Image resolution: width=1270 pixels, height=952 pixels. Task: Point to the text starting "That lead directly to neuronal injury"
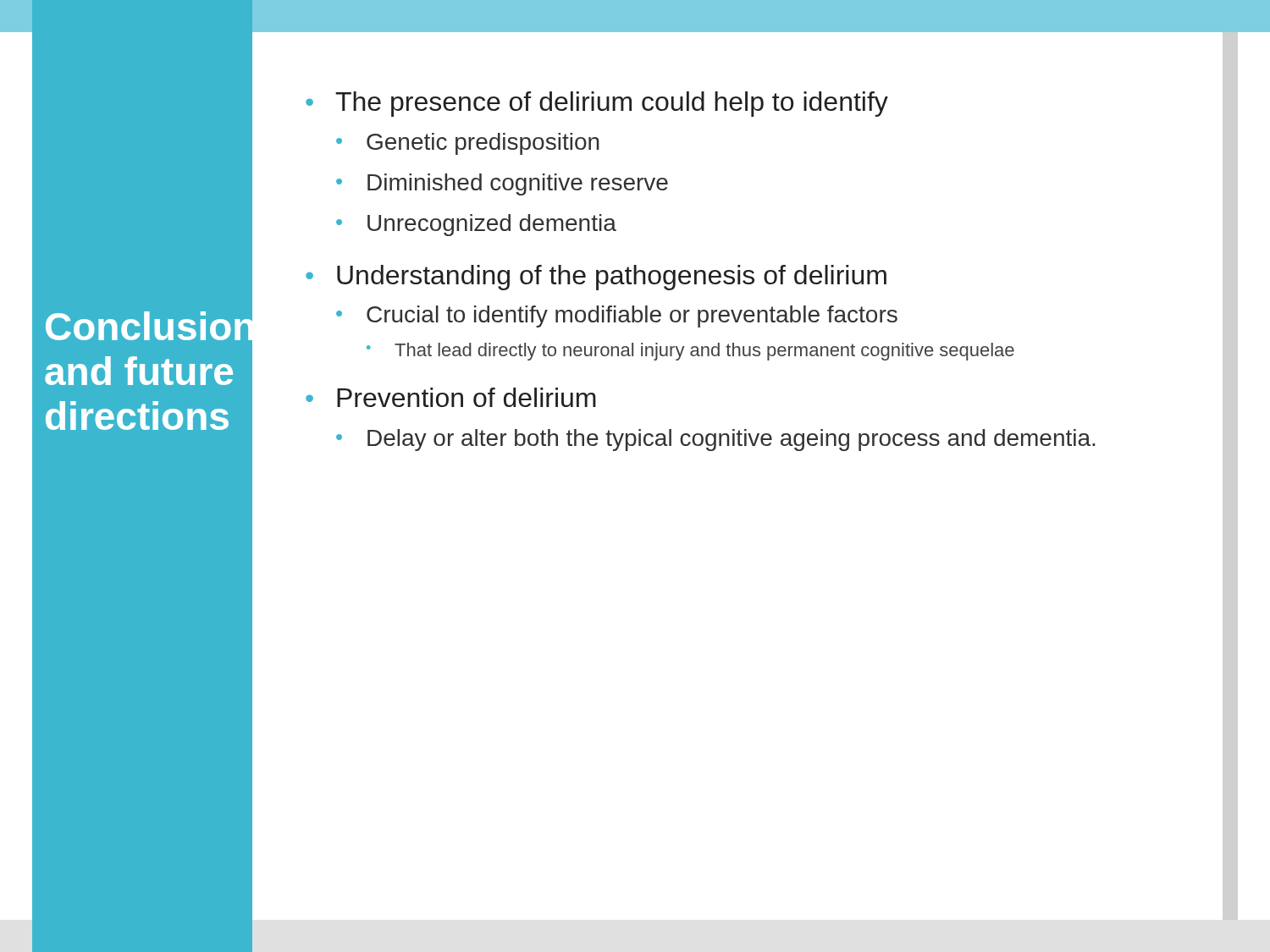tap(705, 350)
